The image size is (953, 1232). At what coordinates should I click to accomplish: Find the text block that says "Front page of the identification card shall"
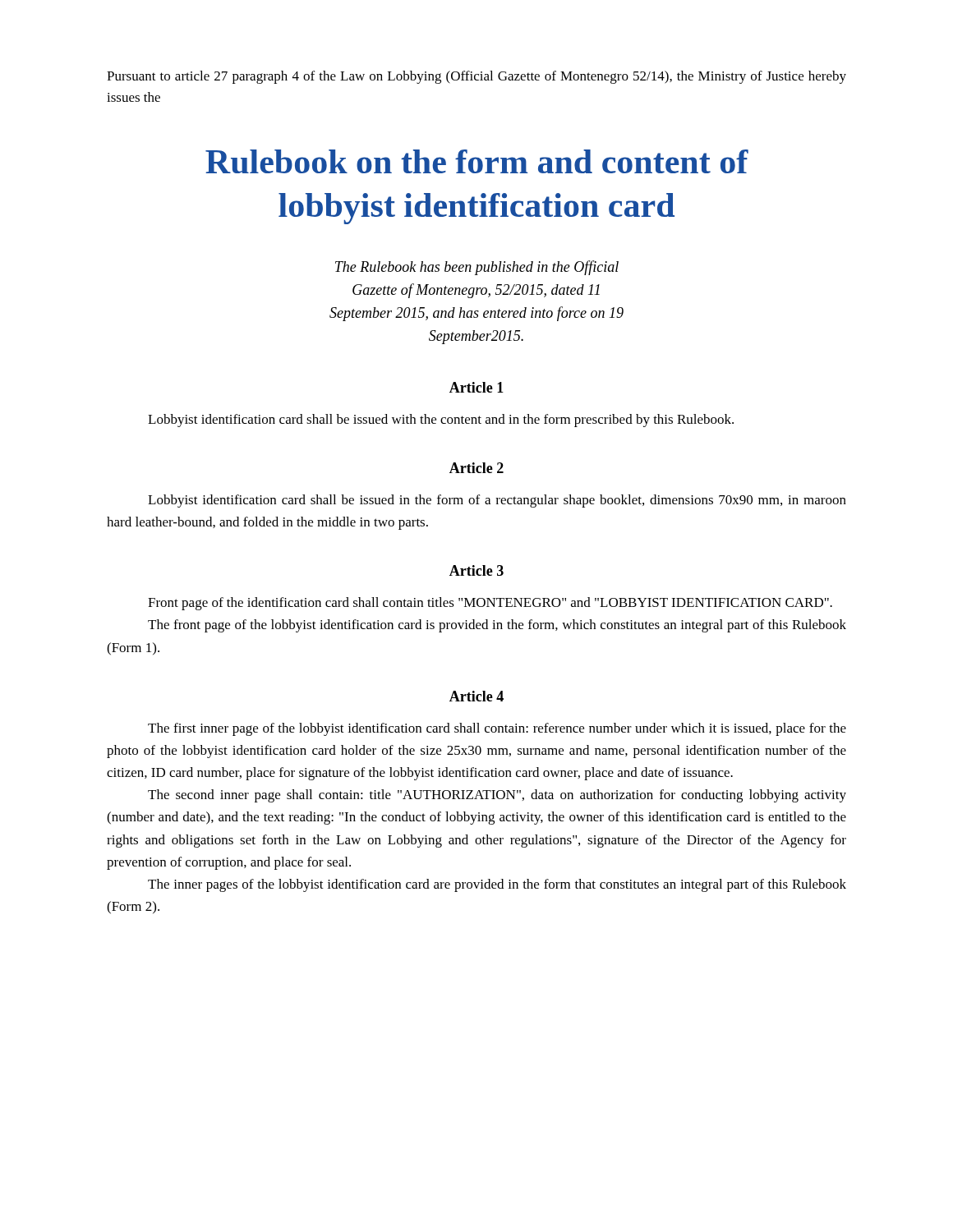[476, 625]
